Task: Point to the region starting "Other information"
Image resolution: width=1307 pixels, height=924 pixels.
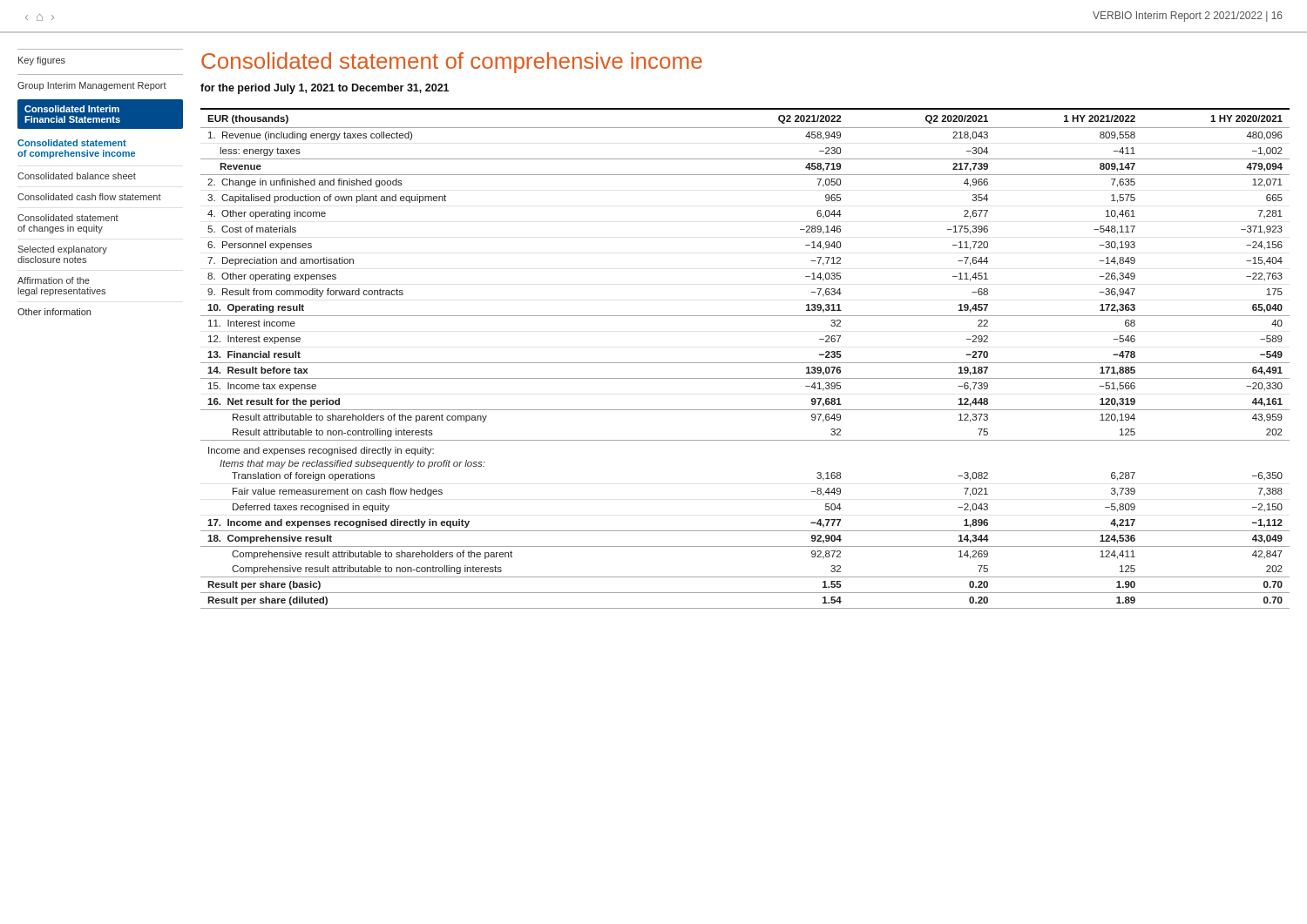Action: coord(54,312)
